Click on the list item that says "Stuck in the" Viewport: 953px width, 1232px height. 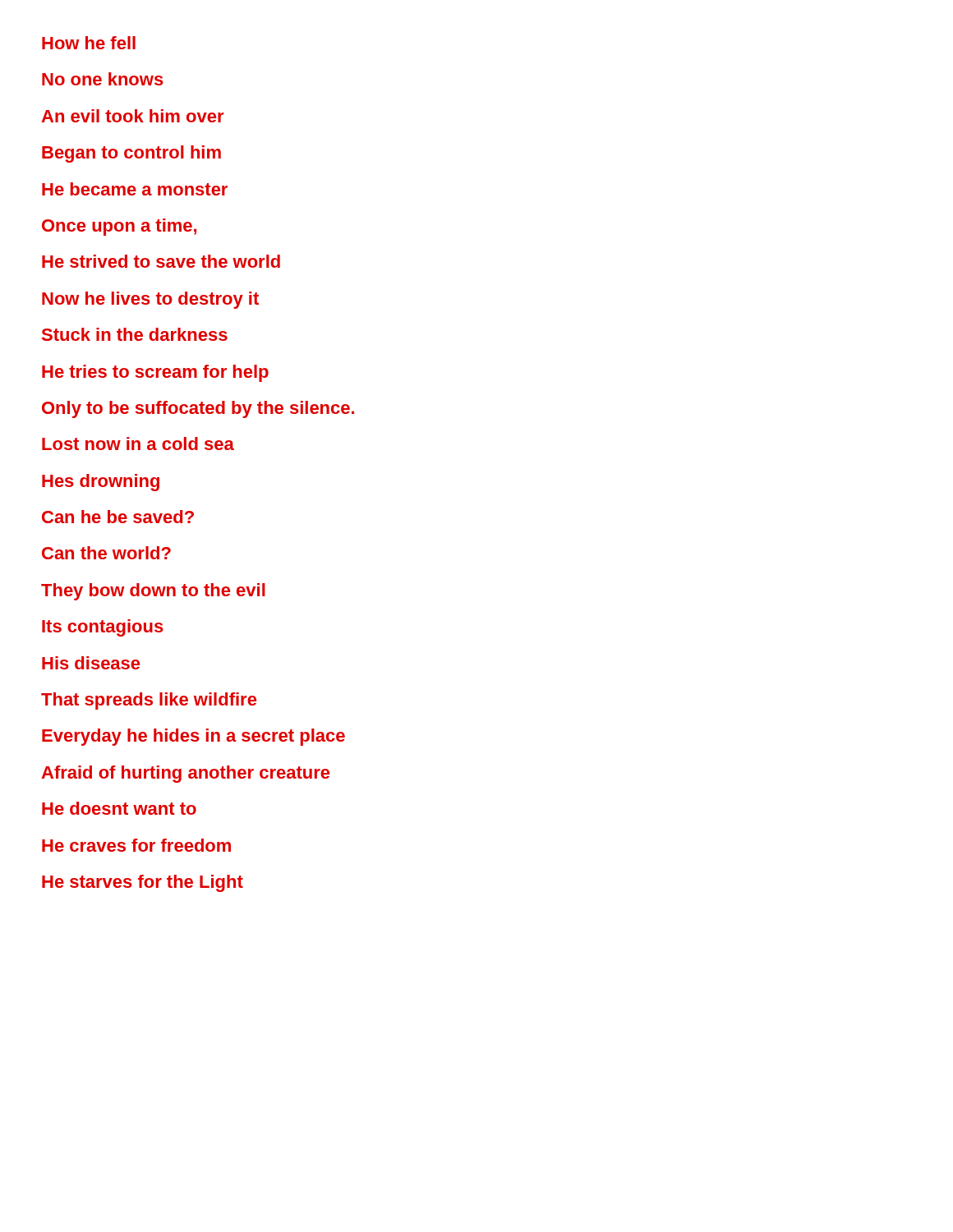(135, 335)
